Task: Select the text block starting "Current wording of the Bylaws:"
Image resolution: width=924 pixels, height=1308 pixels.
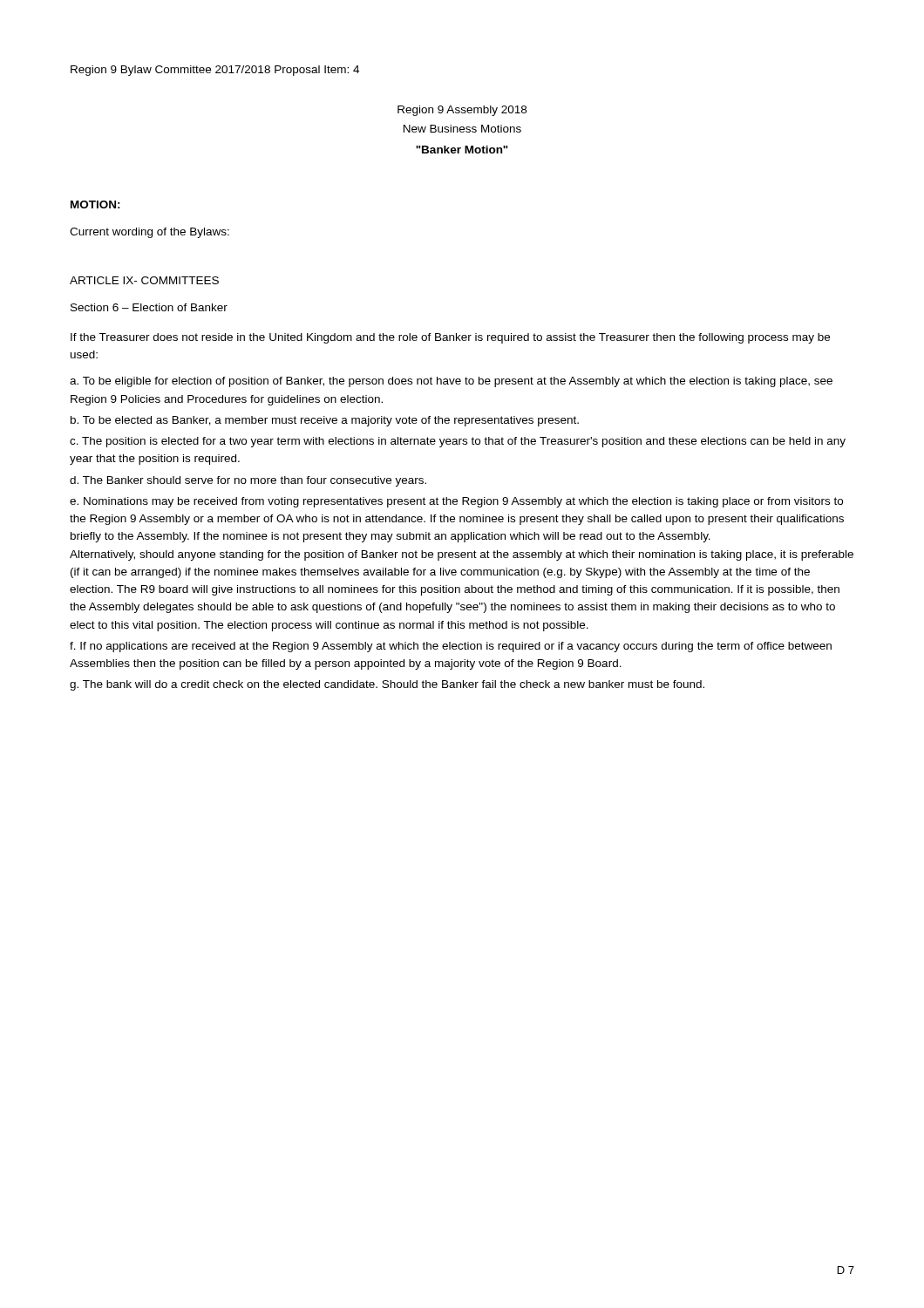Action: [150, 232]
